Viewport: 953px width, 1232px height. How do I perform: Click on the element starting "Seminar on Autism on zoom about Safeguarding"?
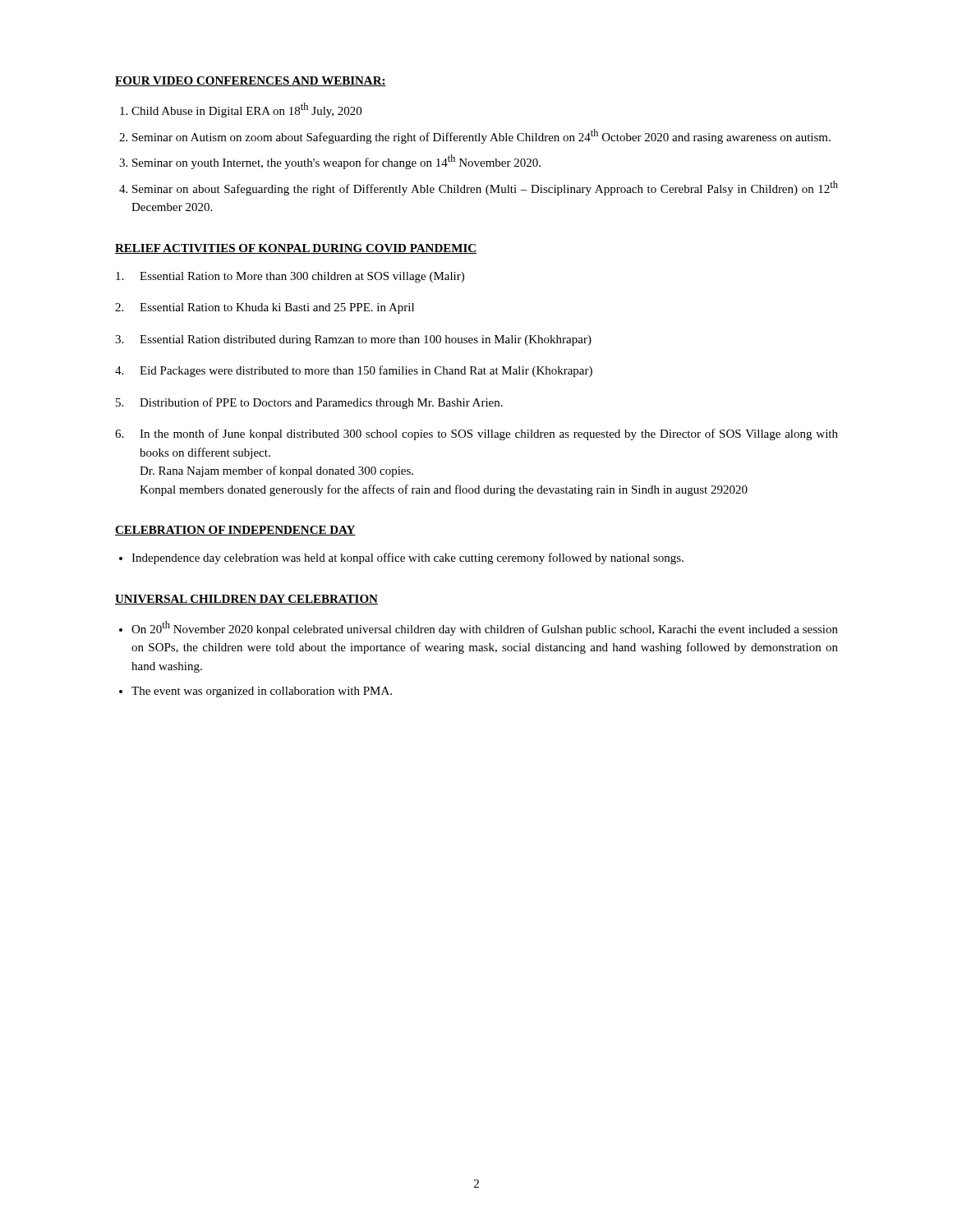[481, 135]
